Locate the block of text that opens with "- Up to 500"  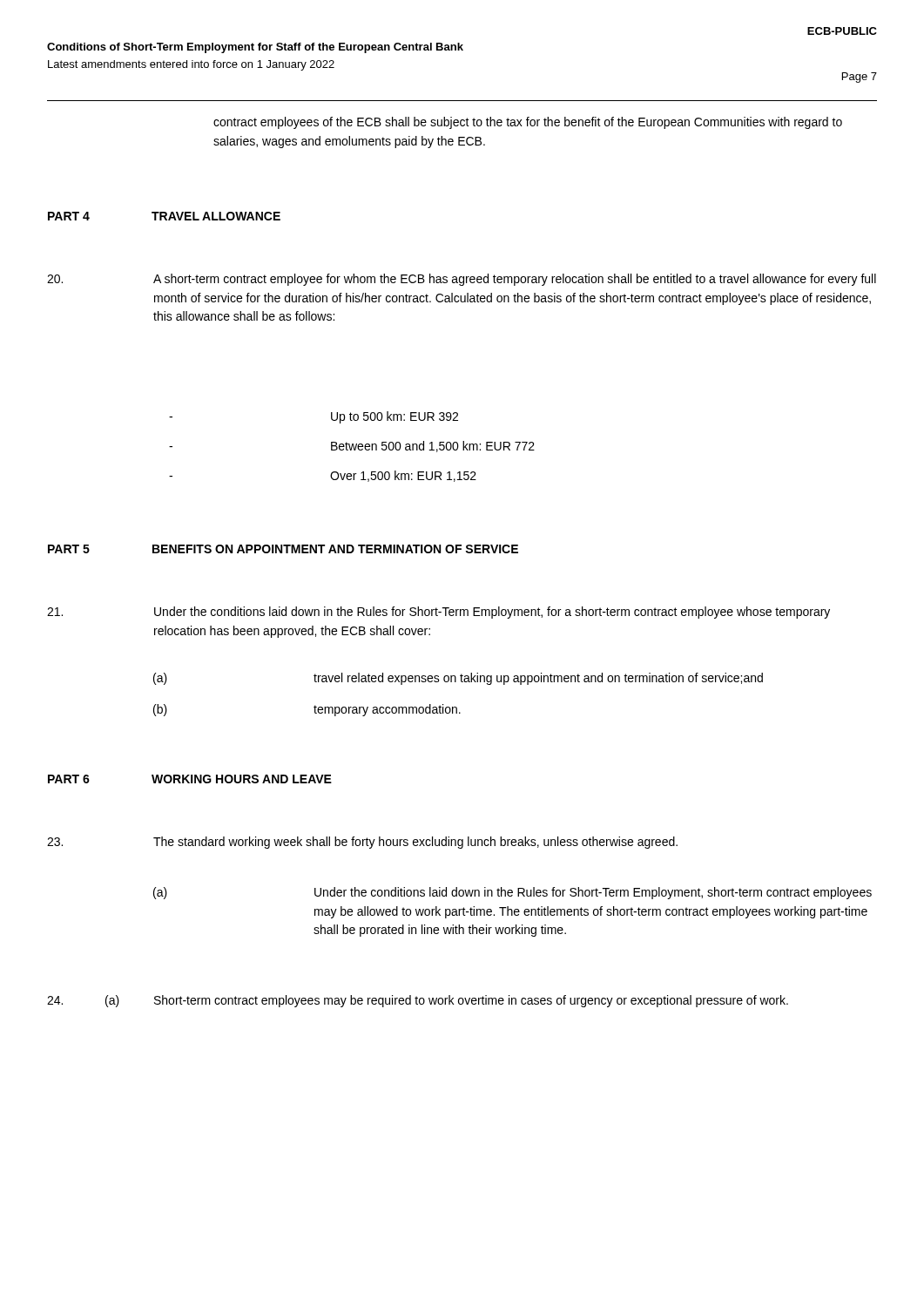[462, 417]
